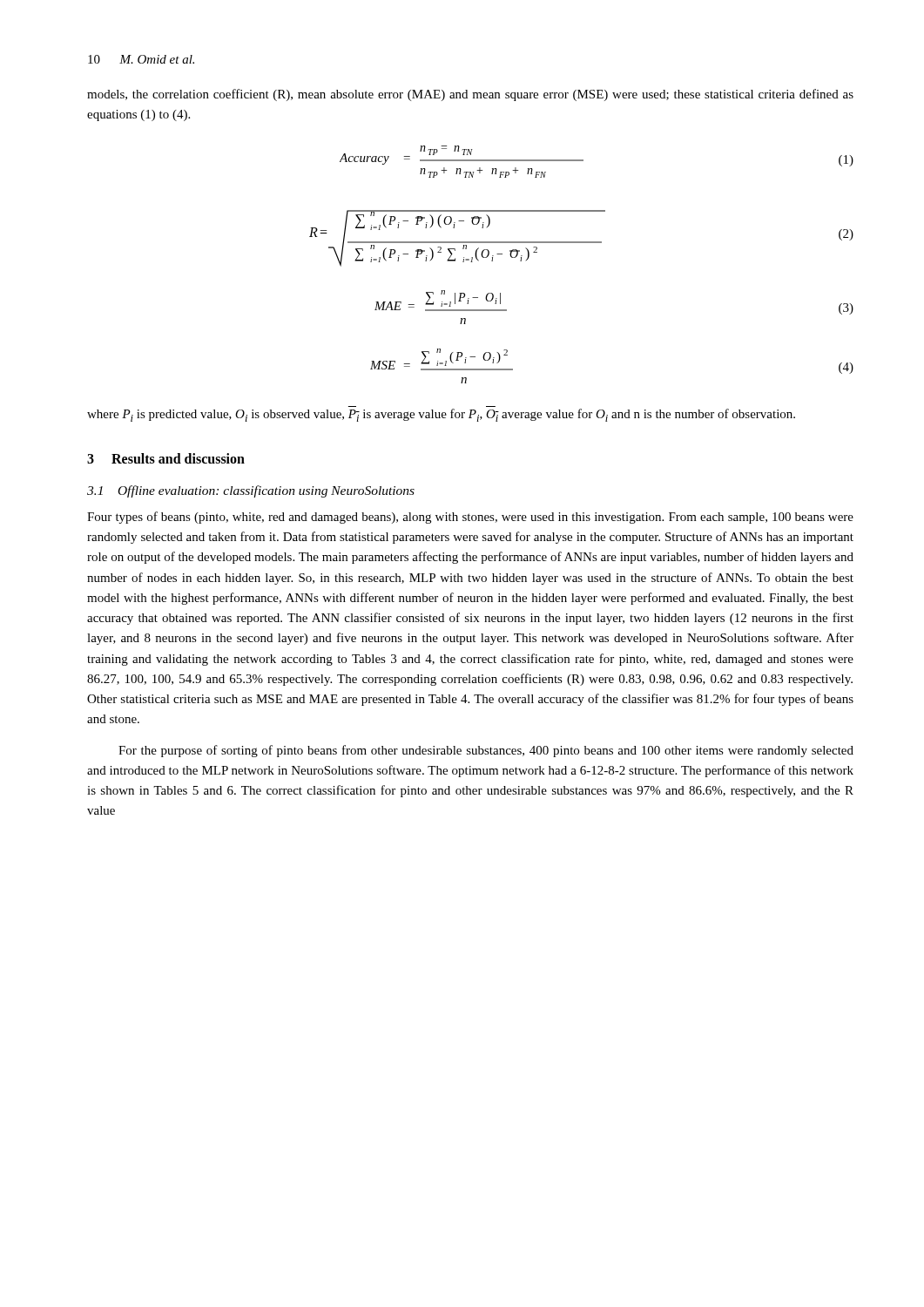The width and height of the screenshot is (924, 1307).
Task: Point to the text block starting "R = ∑ n i=1 ( P"
Action: point(488,234)
